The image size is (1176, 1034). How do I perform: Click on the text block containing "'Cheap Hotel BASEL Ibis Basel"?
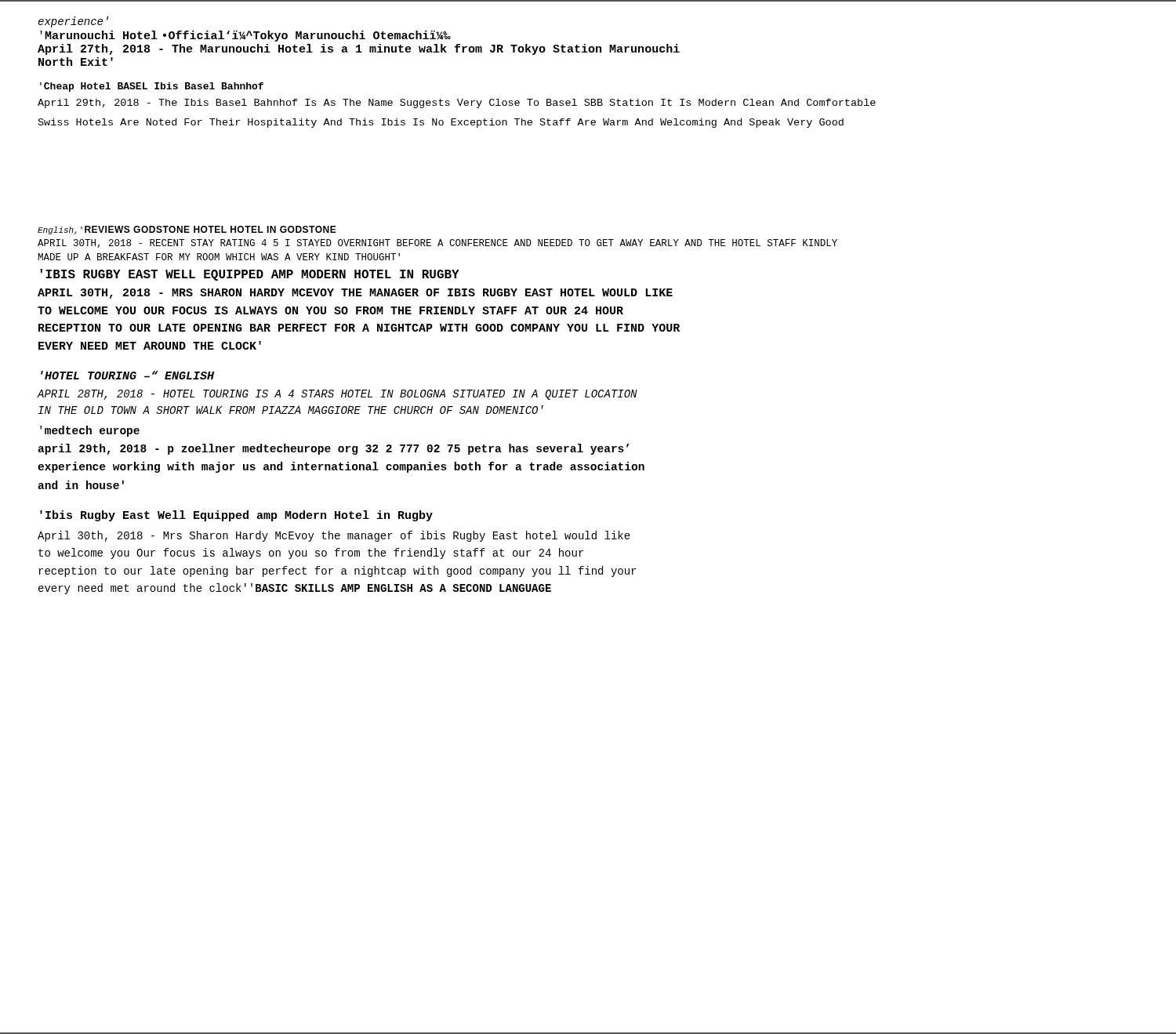[588, 95]
